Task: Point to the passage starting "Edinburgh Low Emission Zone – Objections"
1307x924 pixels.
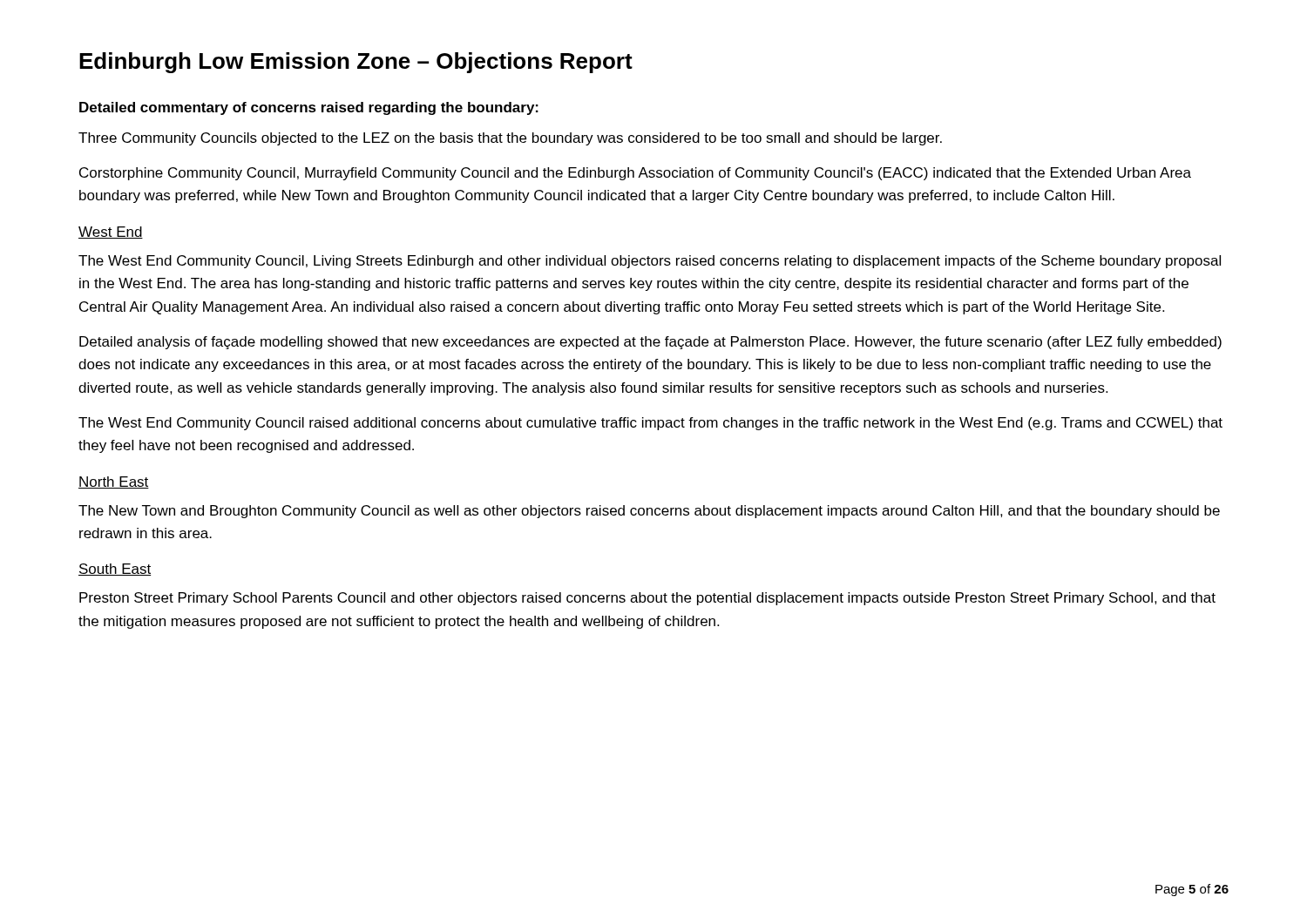Action: click(x=355, y=61)
